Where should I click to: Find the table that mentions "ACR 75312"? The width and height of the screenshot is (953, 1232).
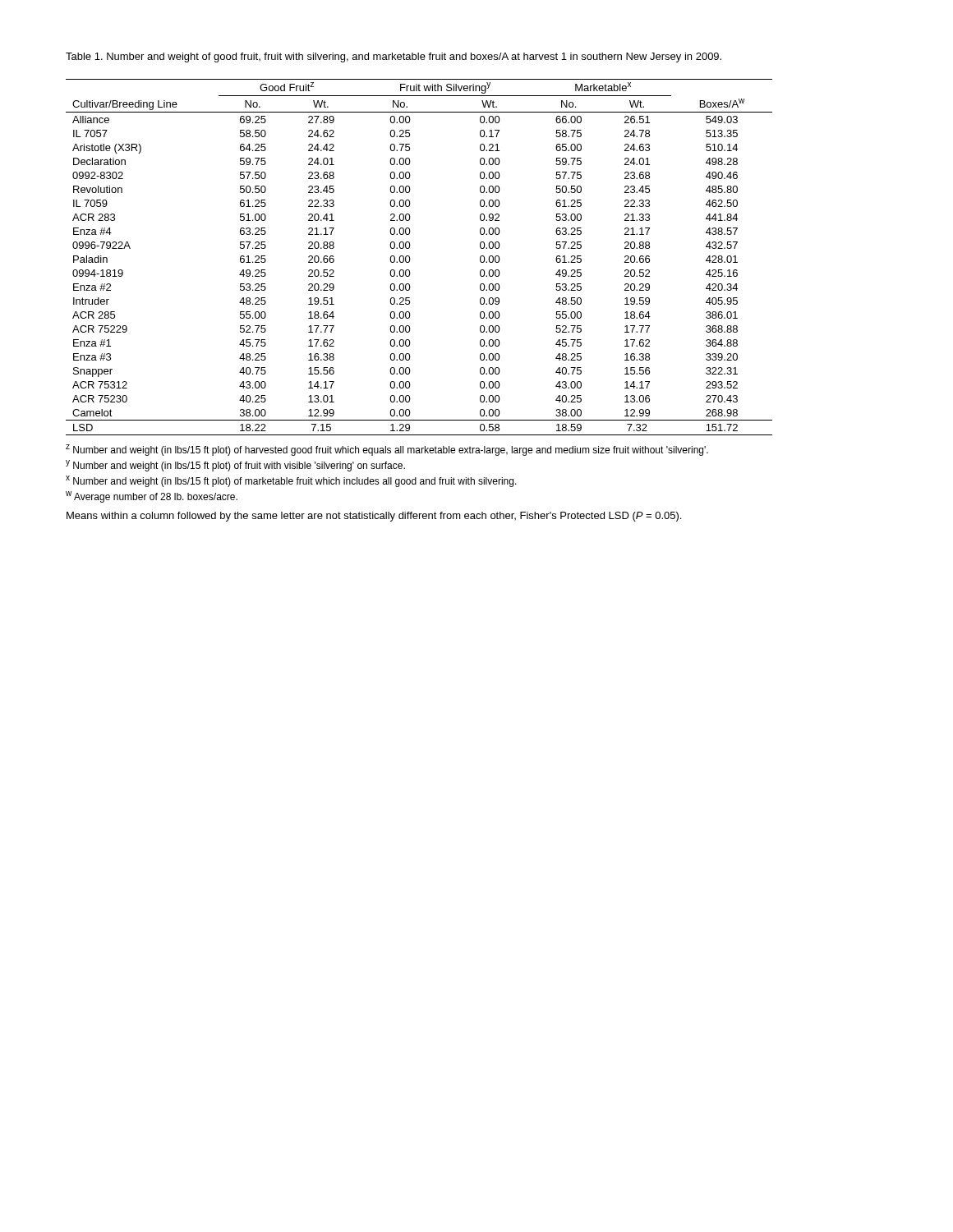[x=476, y=257]
